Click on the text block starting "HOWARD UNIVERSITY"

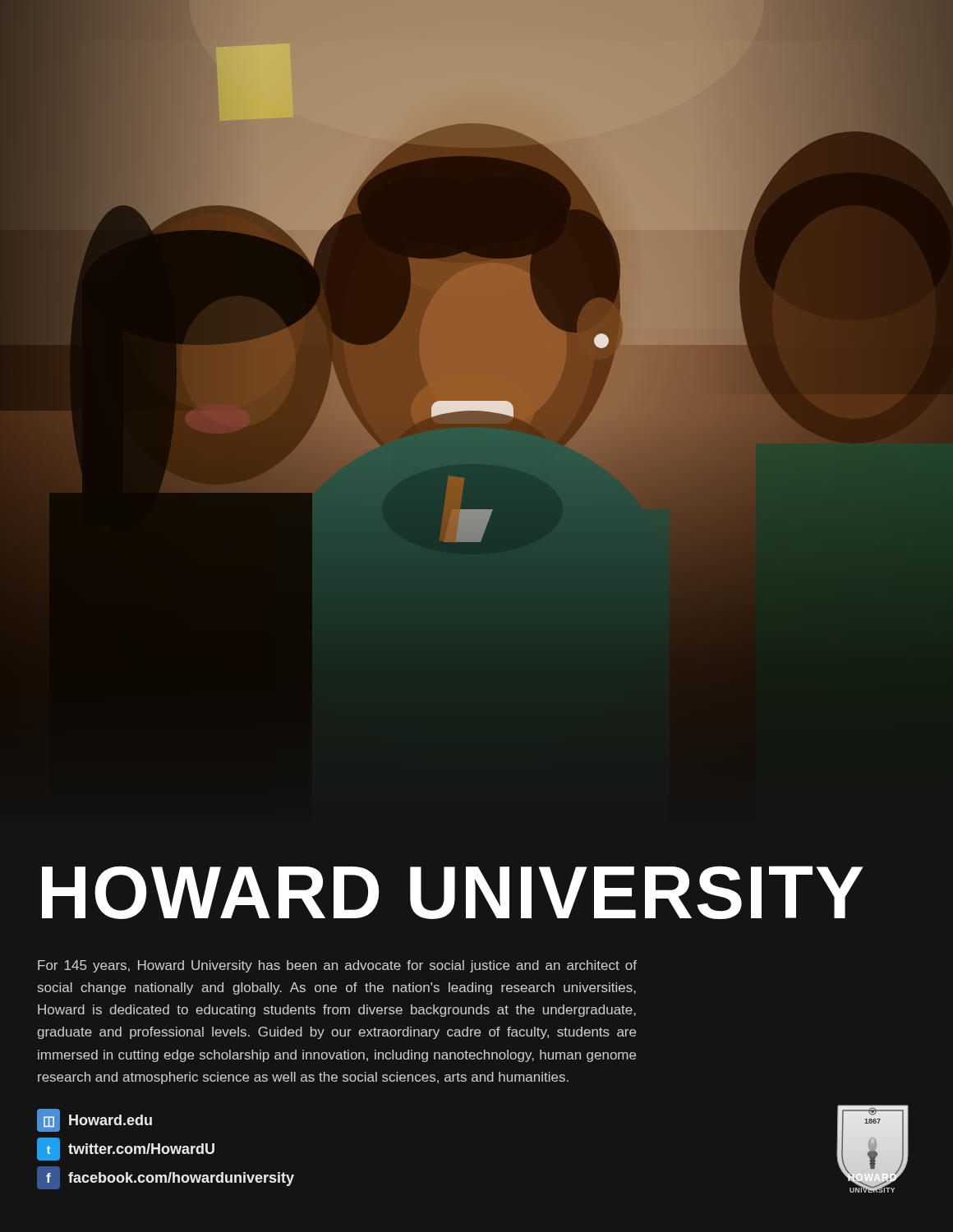pyautogui.click(x=451, y=893)
